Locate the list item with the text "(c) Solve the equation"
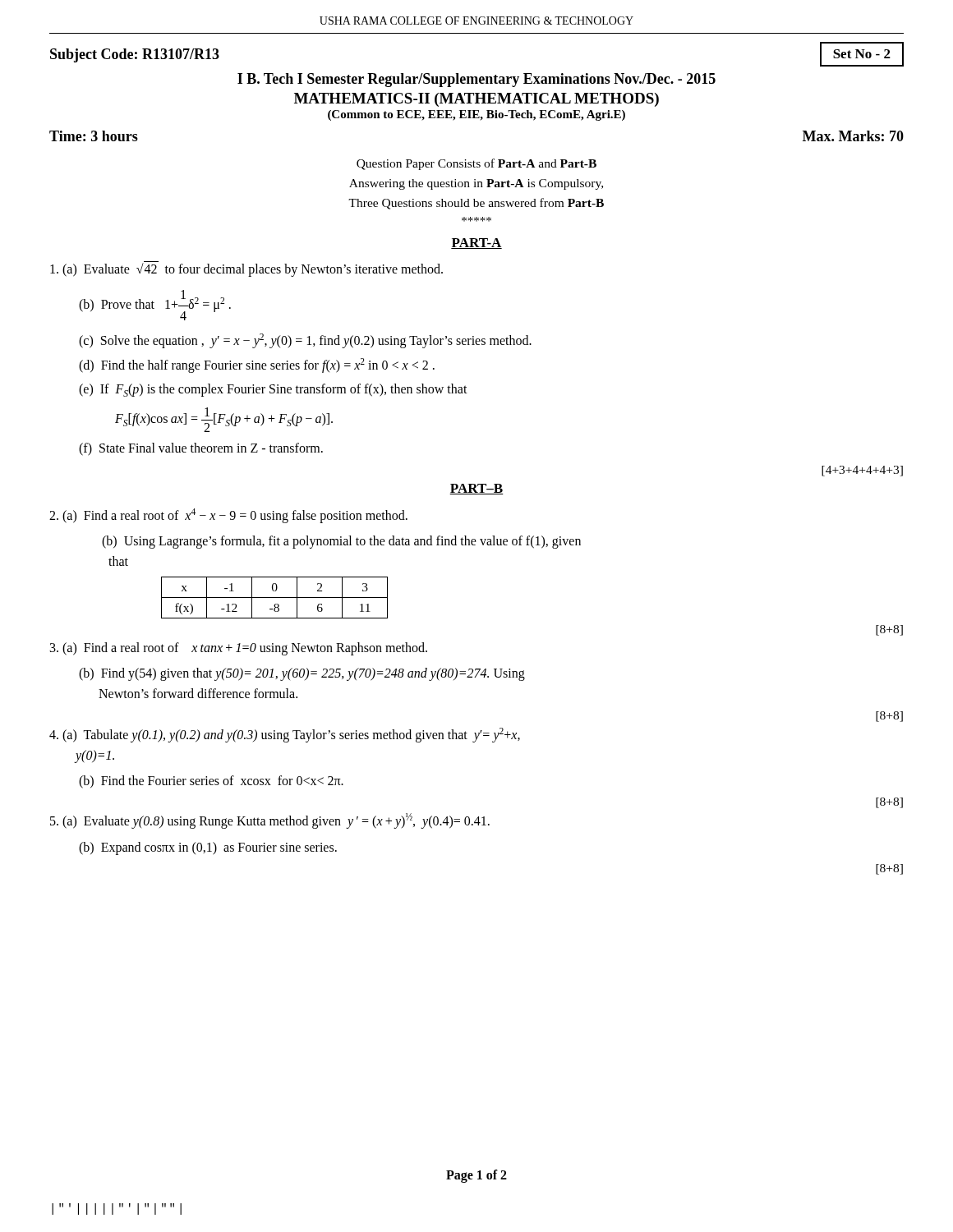 [x=305, y=339]
